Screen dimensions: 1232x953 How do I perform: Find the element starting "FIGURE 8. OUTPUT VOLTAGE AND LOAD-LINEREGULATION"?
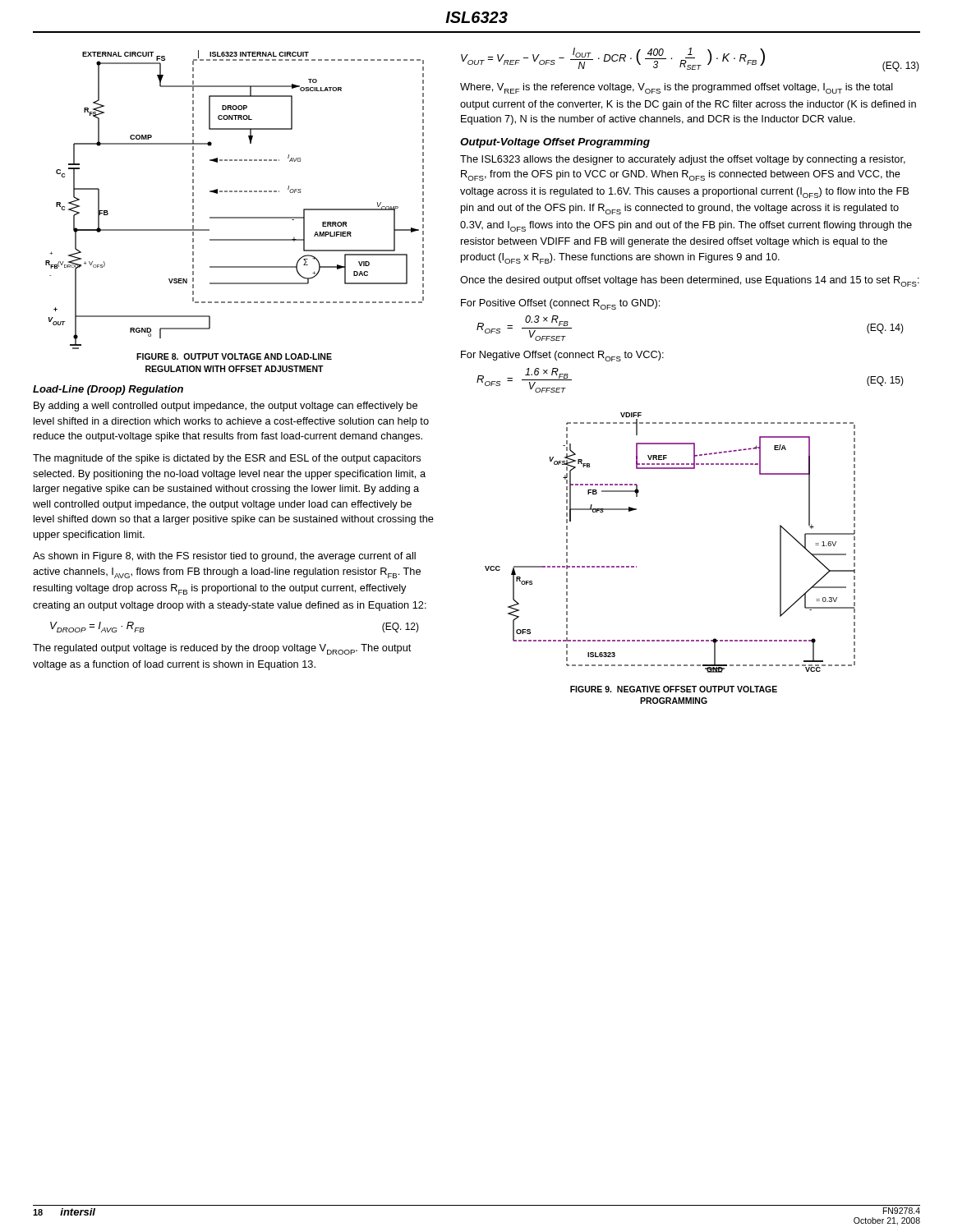[x=234, y=362]
